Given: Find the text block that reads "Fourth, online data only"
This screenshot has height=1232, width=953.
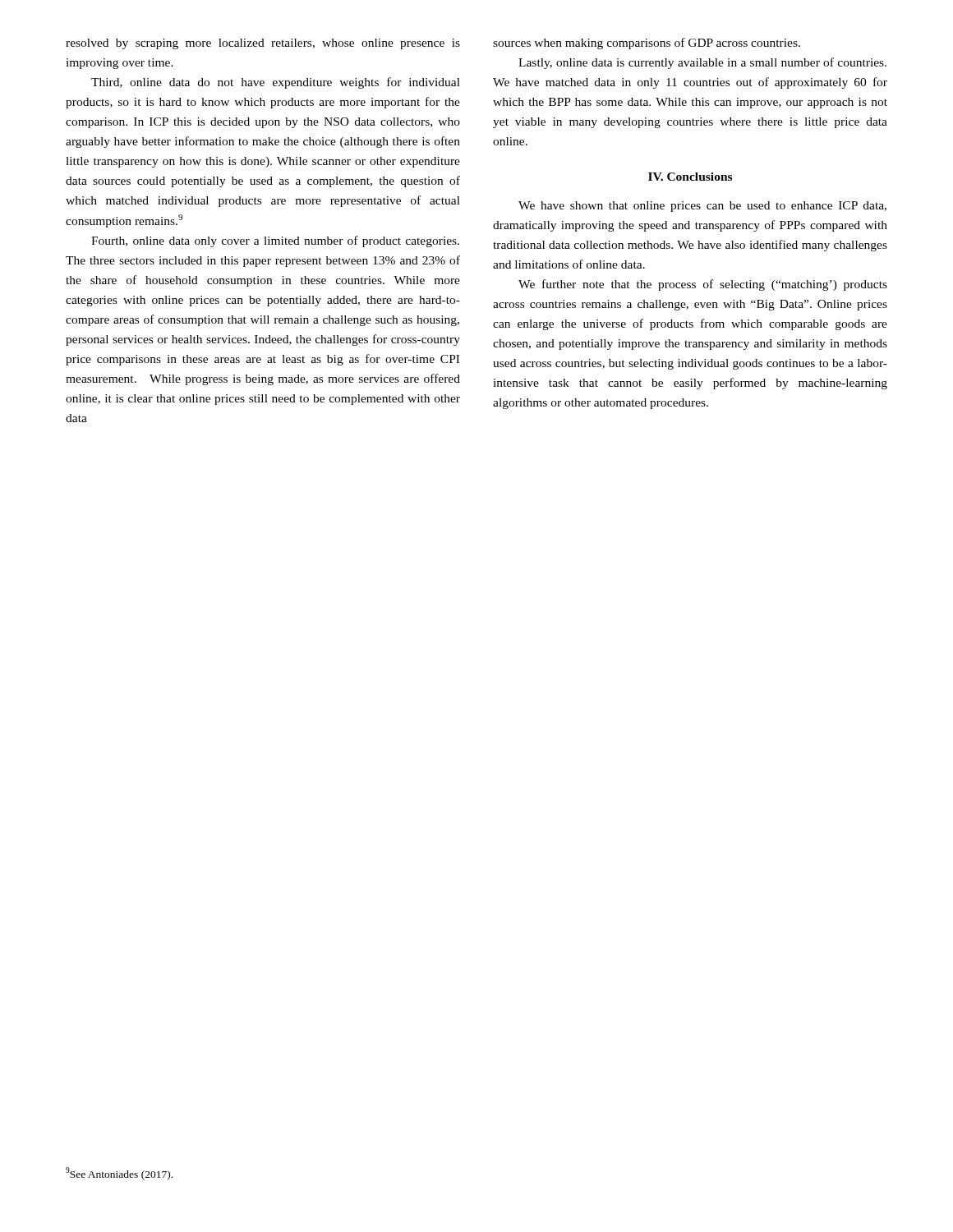Looking at the screenshot, I should pyautogui.click(x=263, y=330).
